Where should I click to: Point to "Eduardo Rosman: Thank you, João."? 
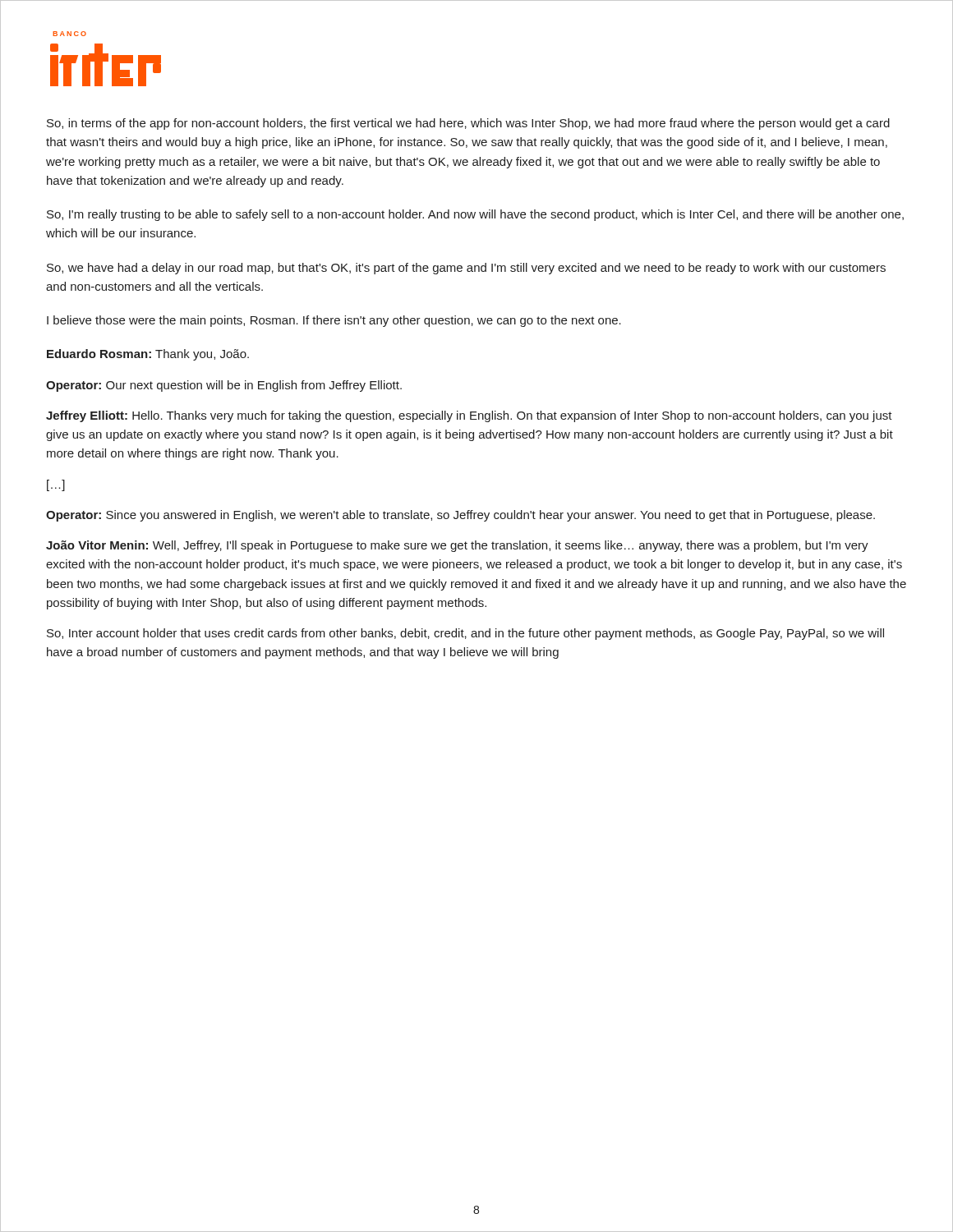point(148,355)
